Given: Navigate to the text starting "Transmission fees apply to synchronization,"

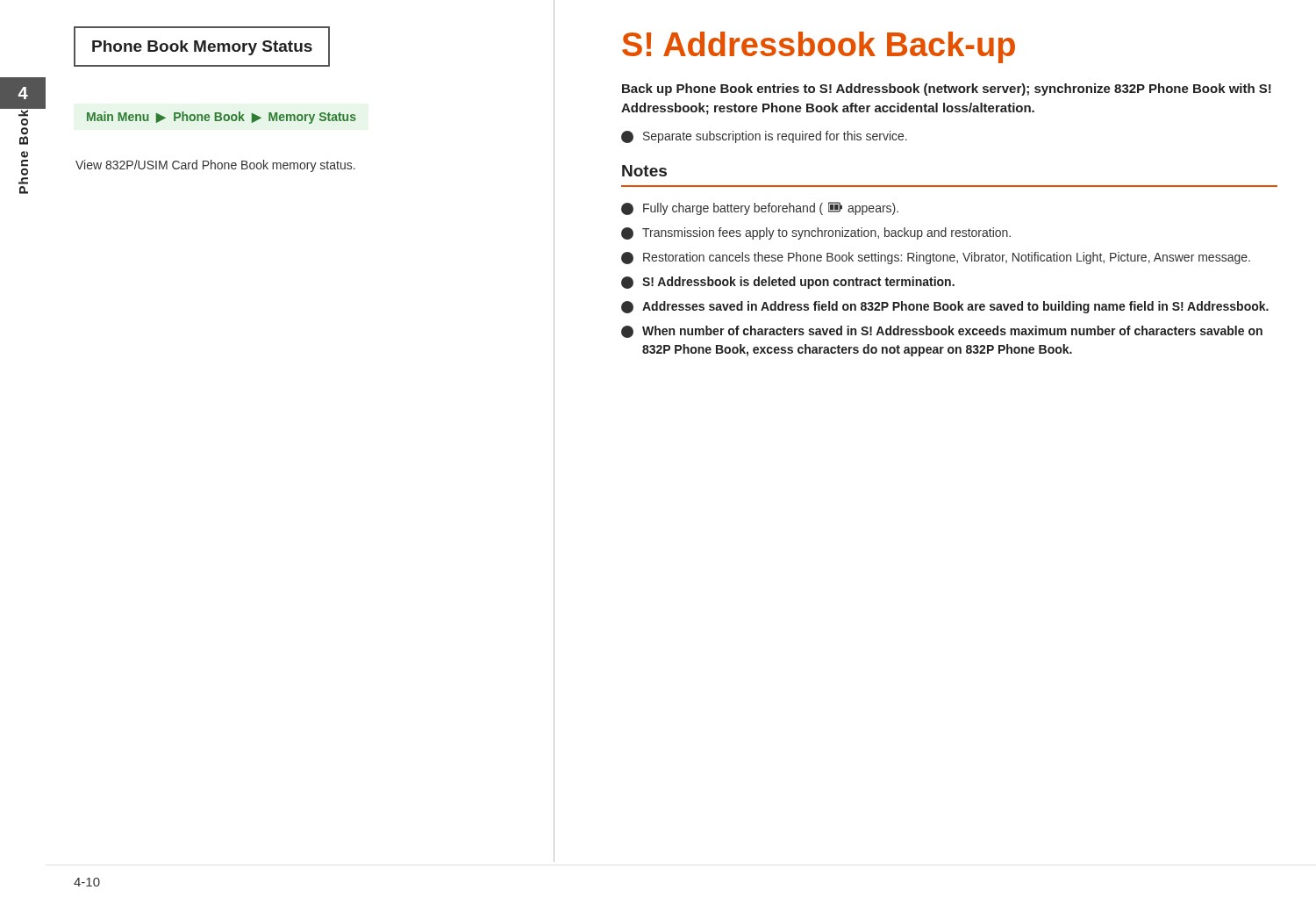Looking at the screenshot, I should click(949, 233).
